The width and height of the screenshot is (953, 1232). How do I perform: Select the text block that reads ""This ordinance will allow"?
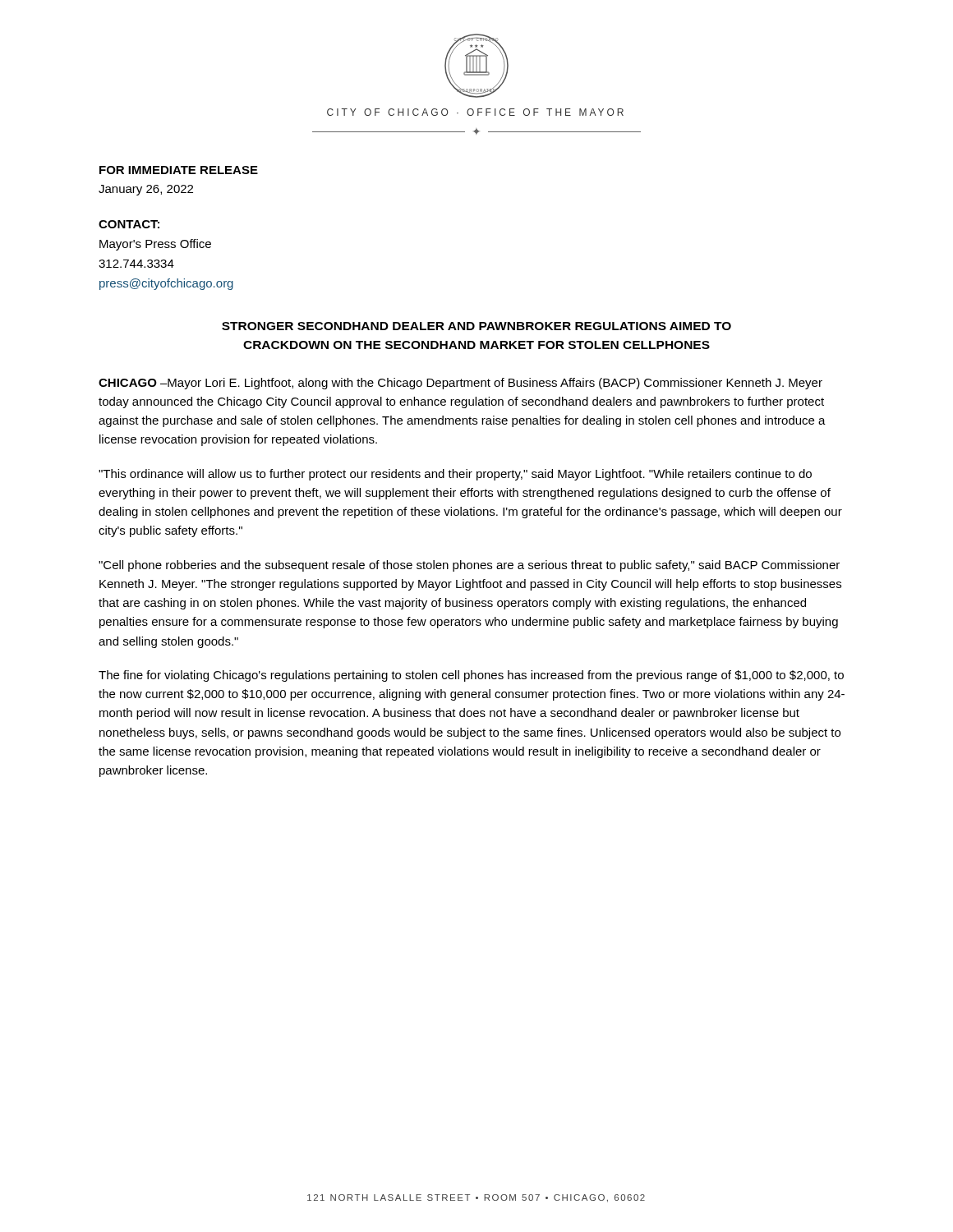tap(470, 502)
